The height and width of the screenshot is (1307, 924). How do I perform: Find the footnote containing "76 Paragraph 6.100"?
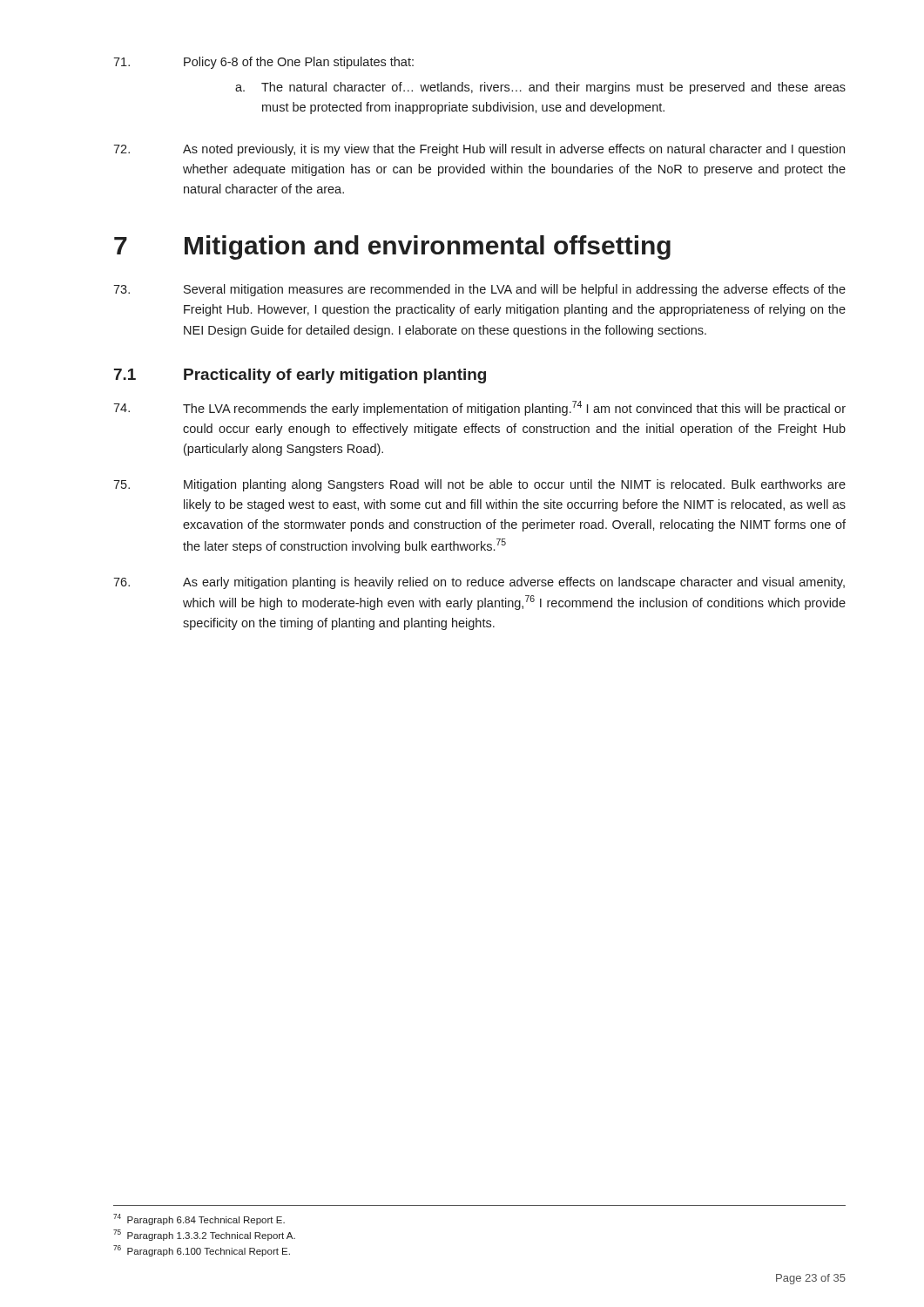pos(202,1250)
